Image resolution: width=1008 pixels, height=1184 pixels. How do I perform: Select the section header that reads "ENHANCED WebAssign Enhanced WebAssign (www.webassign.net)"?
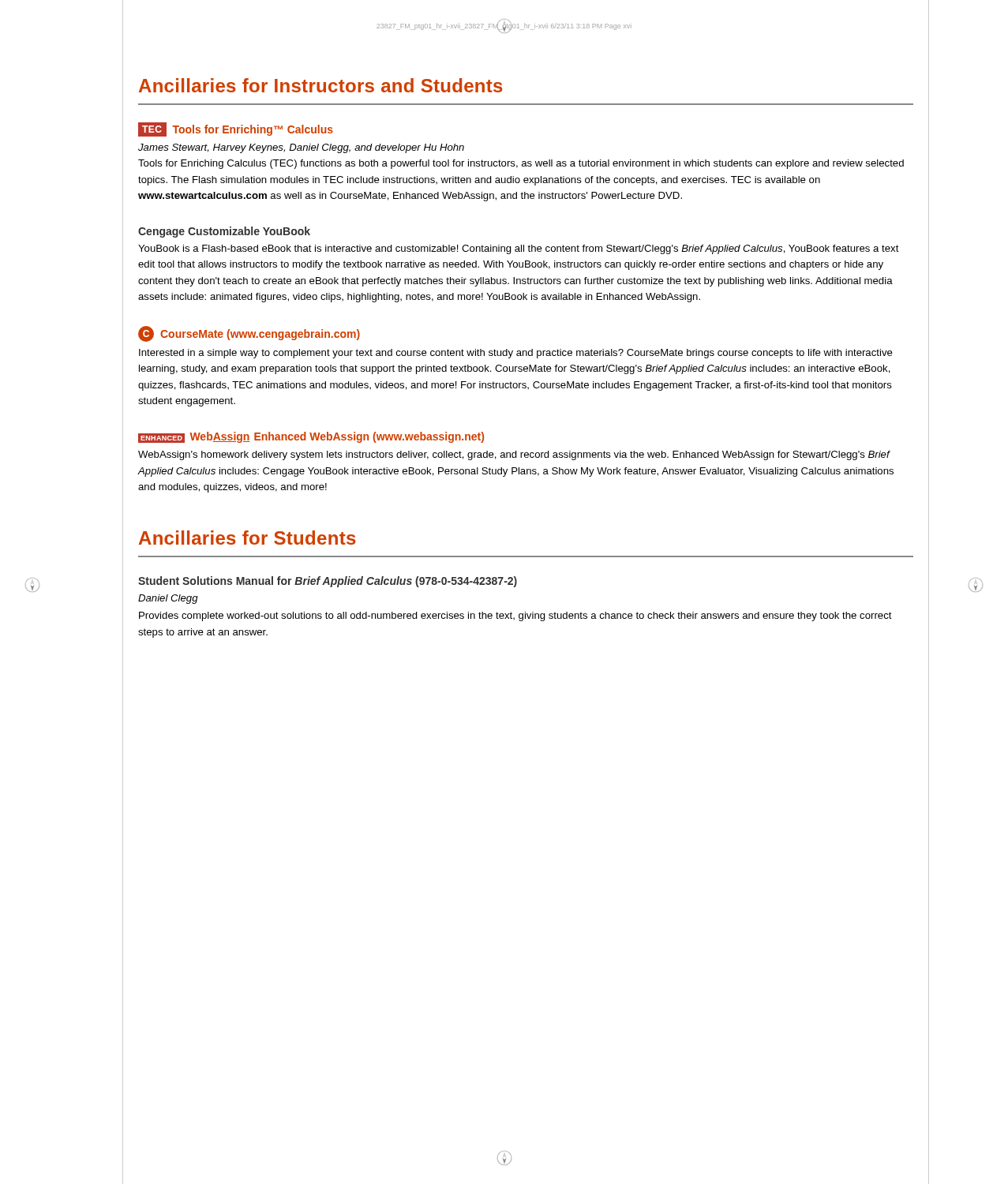(x=311, y=437)
